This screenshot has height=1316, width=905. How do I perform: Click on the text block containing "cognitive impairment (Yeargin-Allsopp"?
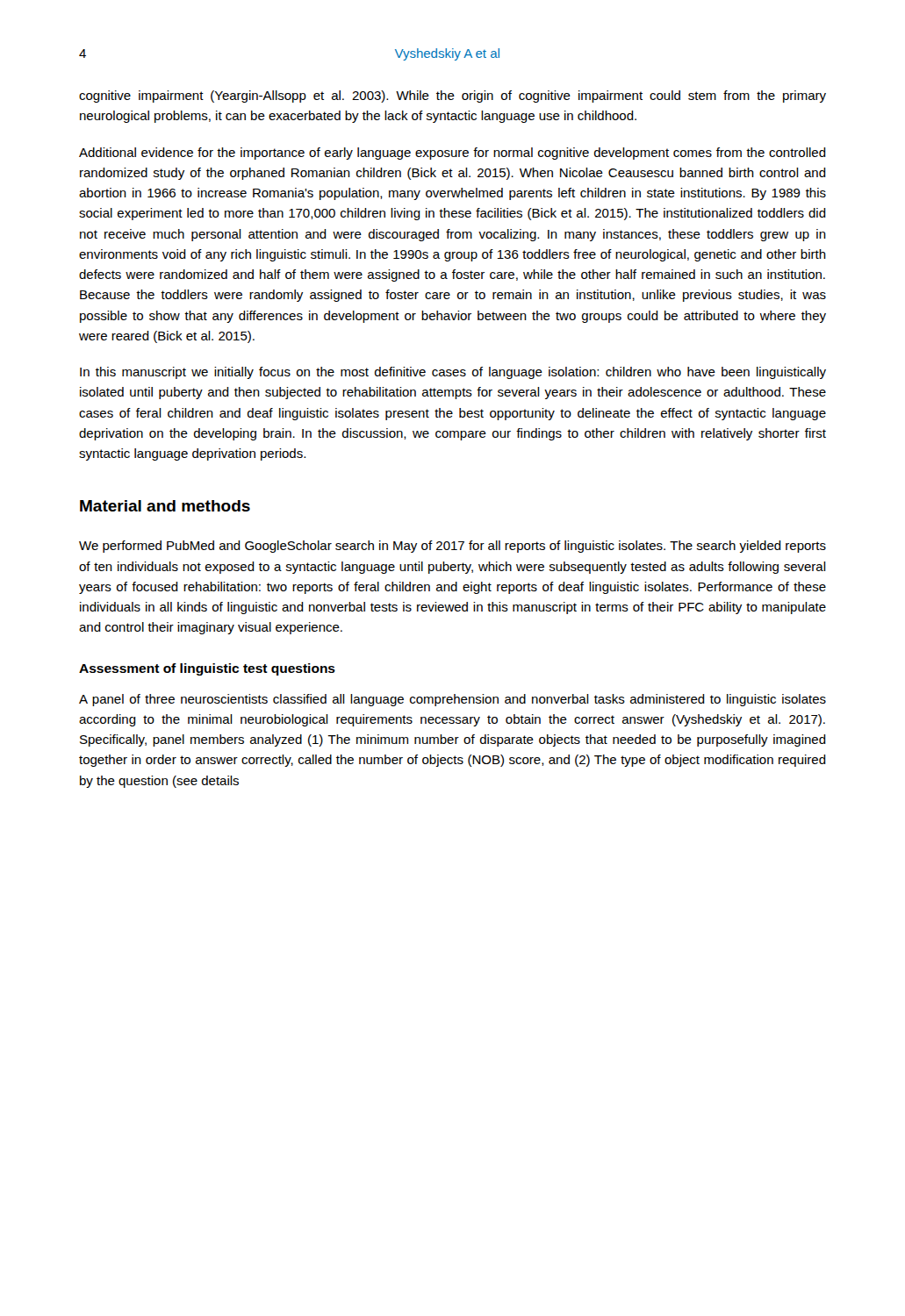tap(452, 105)
